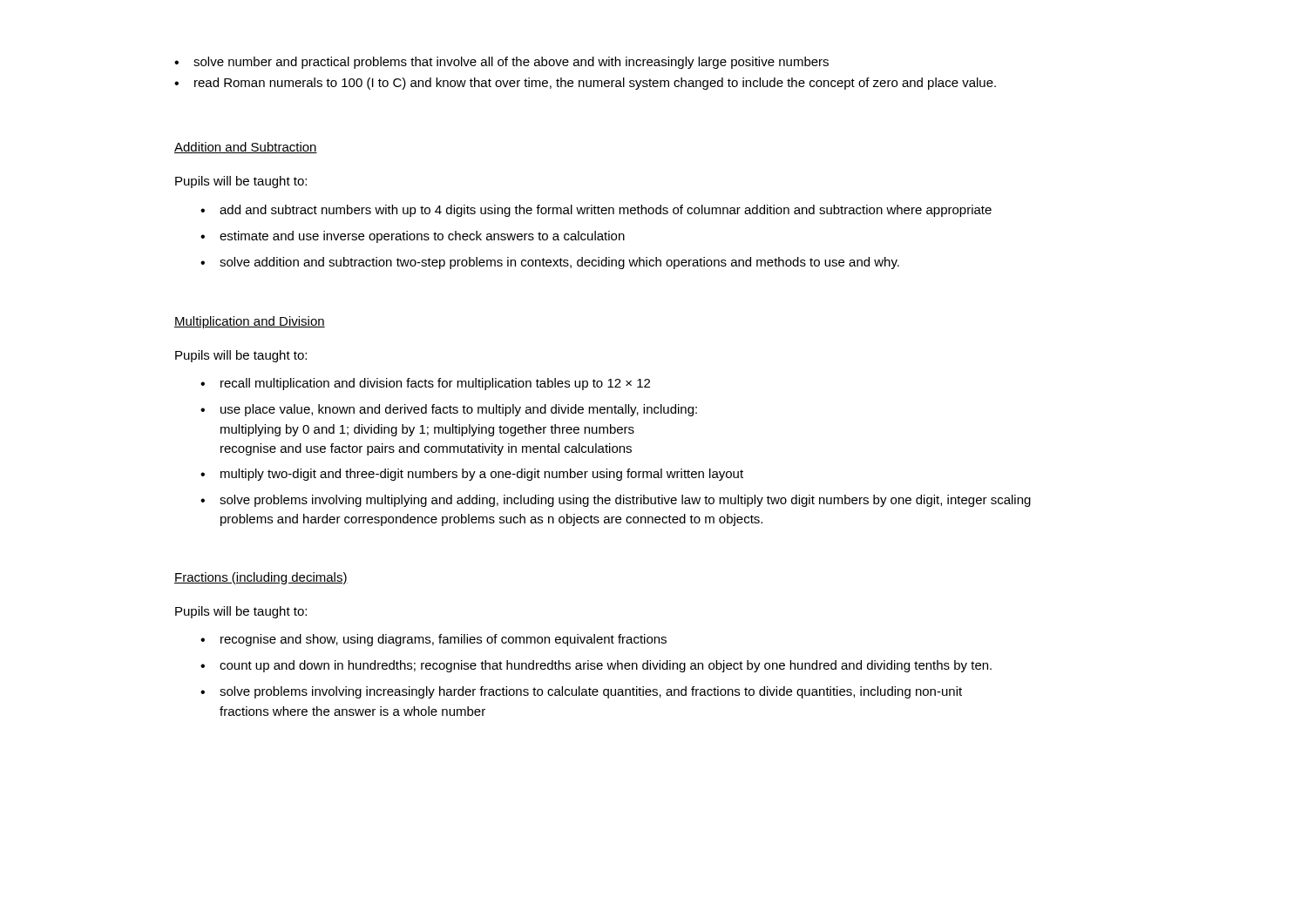Select the list item that reads "• recognise and show, using diagrams, families of"
1307x924 pixels.
(667, 640)
